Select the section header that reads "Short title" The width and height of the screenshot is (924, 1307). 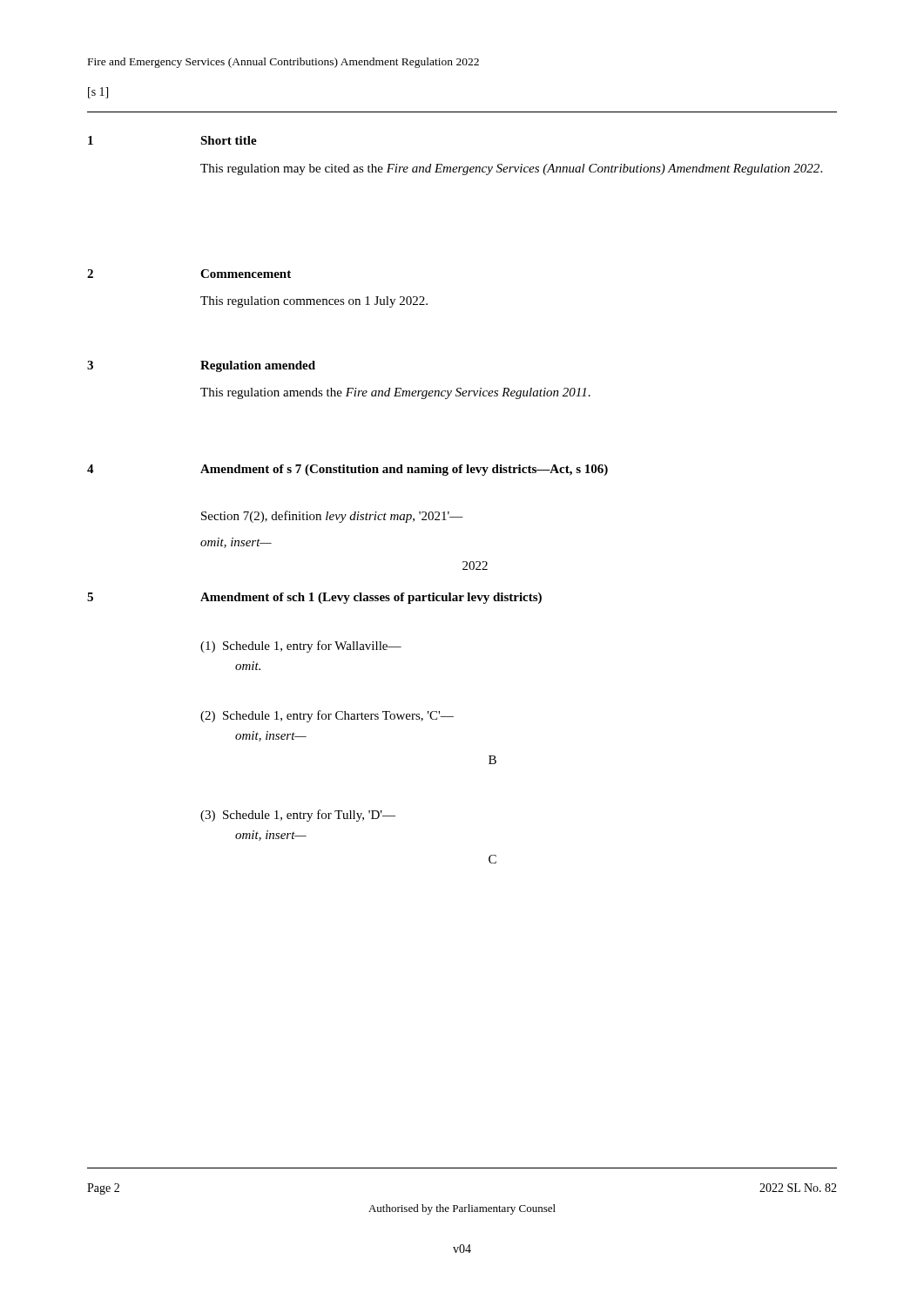click(x=228, y=140)
